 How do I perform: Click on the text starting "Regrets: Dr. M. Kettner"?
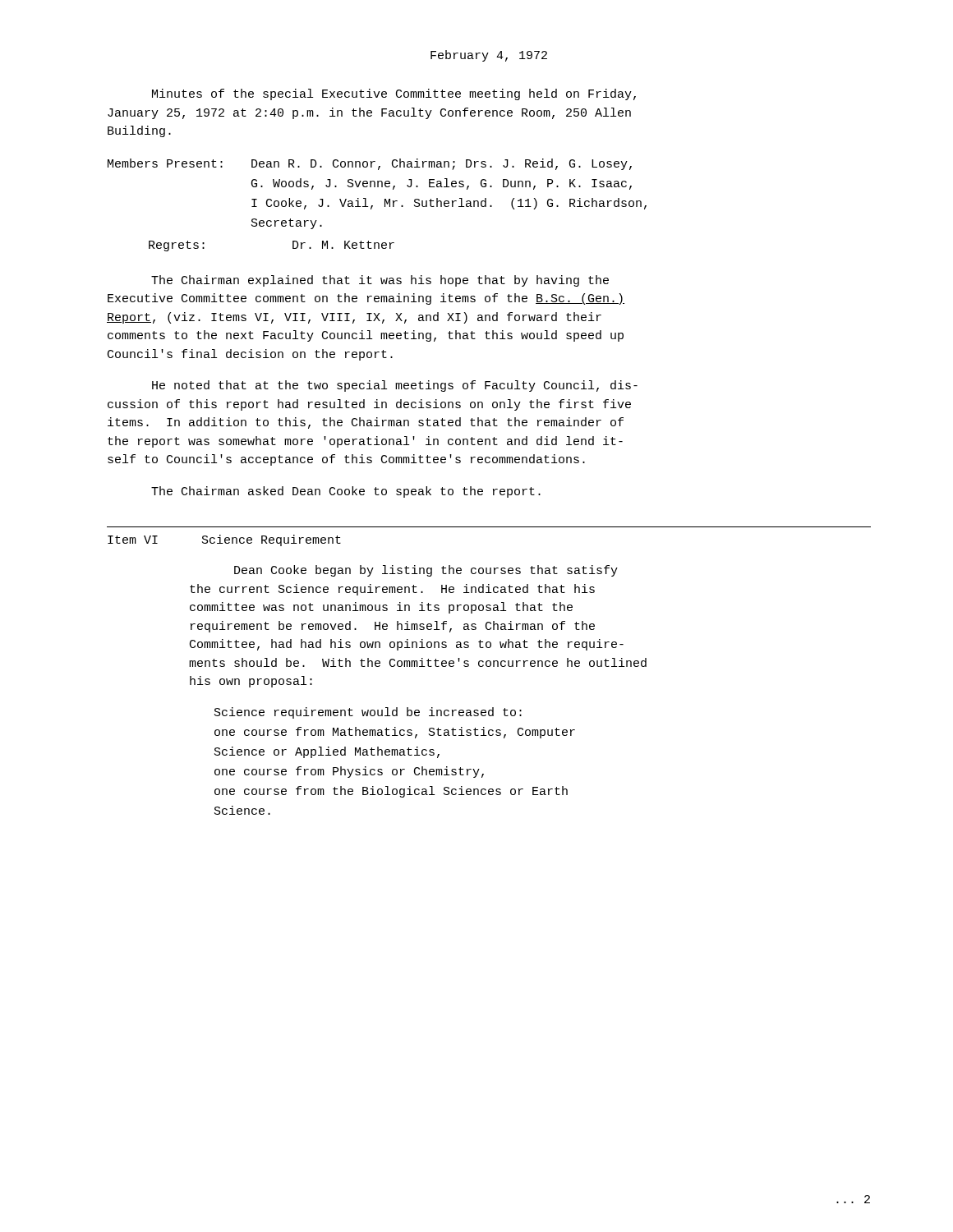[x=173, y=246]
